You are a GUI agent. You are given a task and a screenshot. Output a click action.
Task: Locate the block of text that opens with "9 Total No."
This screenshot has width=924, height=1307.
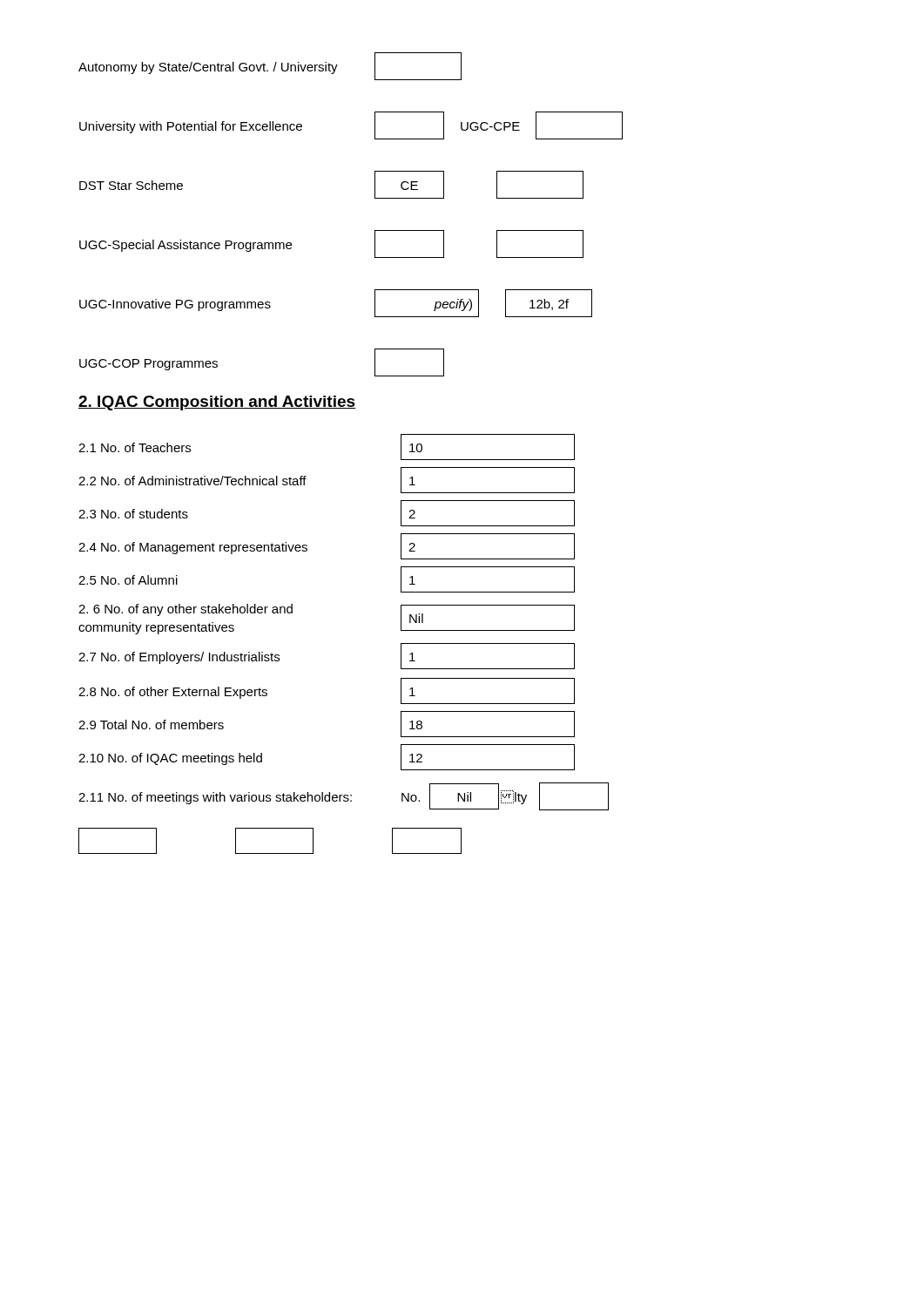click(x=149, y=728)
